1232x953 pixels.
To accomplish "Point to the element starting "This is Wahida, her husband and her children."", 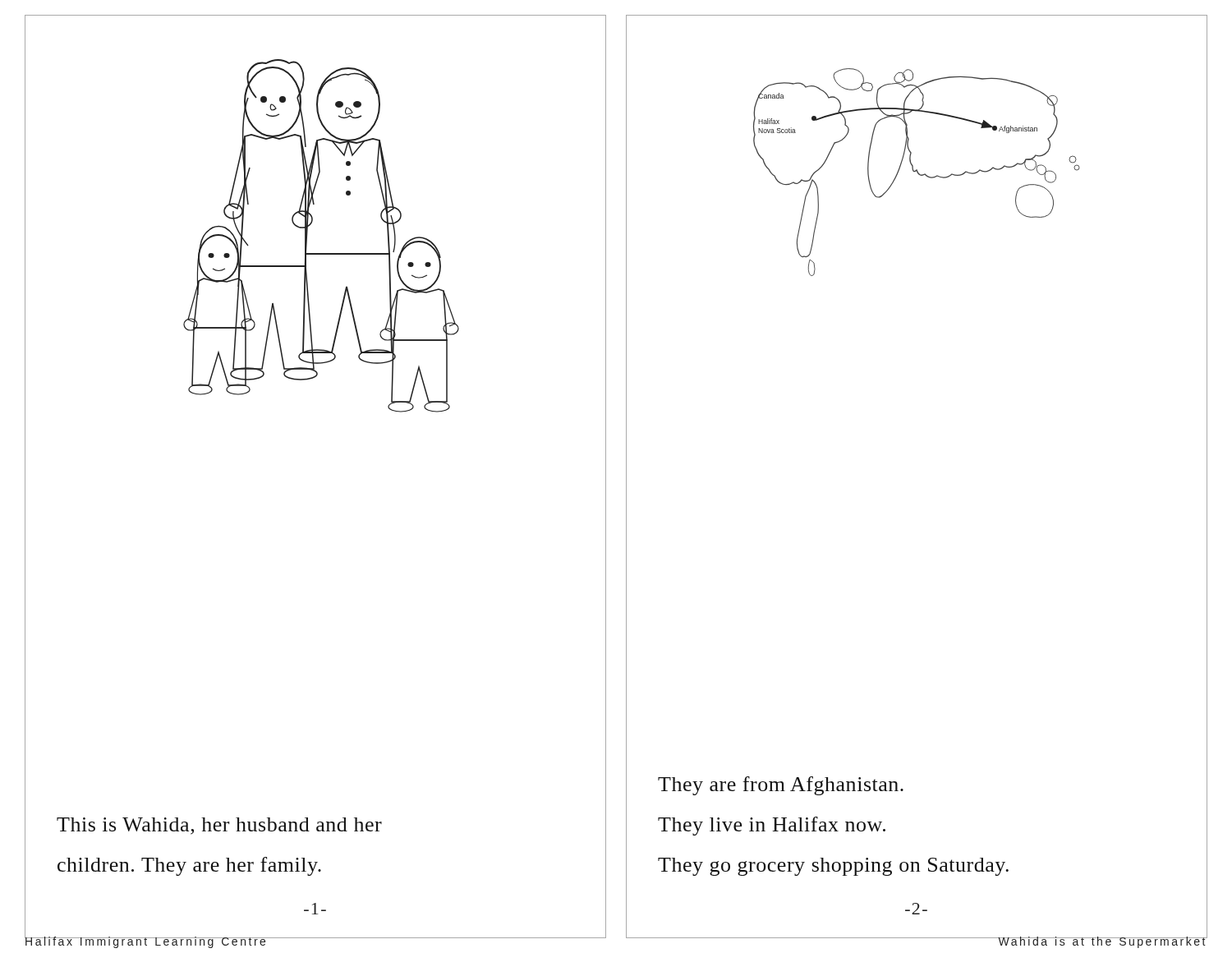I will point(219,826).
